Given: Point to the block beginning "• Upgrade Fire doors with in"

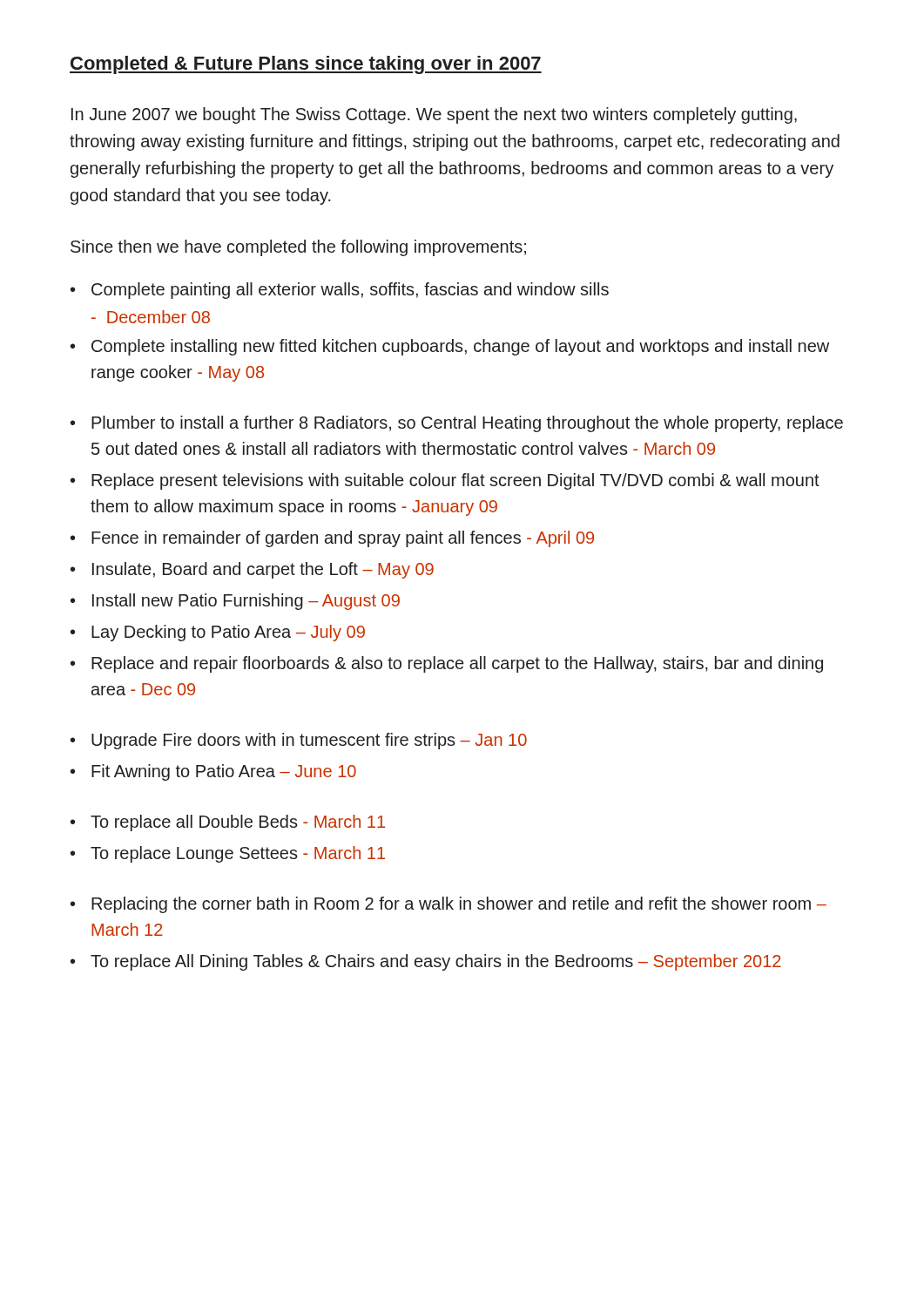Looking at the screenshot, I should pyautogui.click(x=462, y=740).
